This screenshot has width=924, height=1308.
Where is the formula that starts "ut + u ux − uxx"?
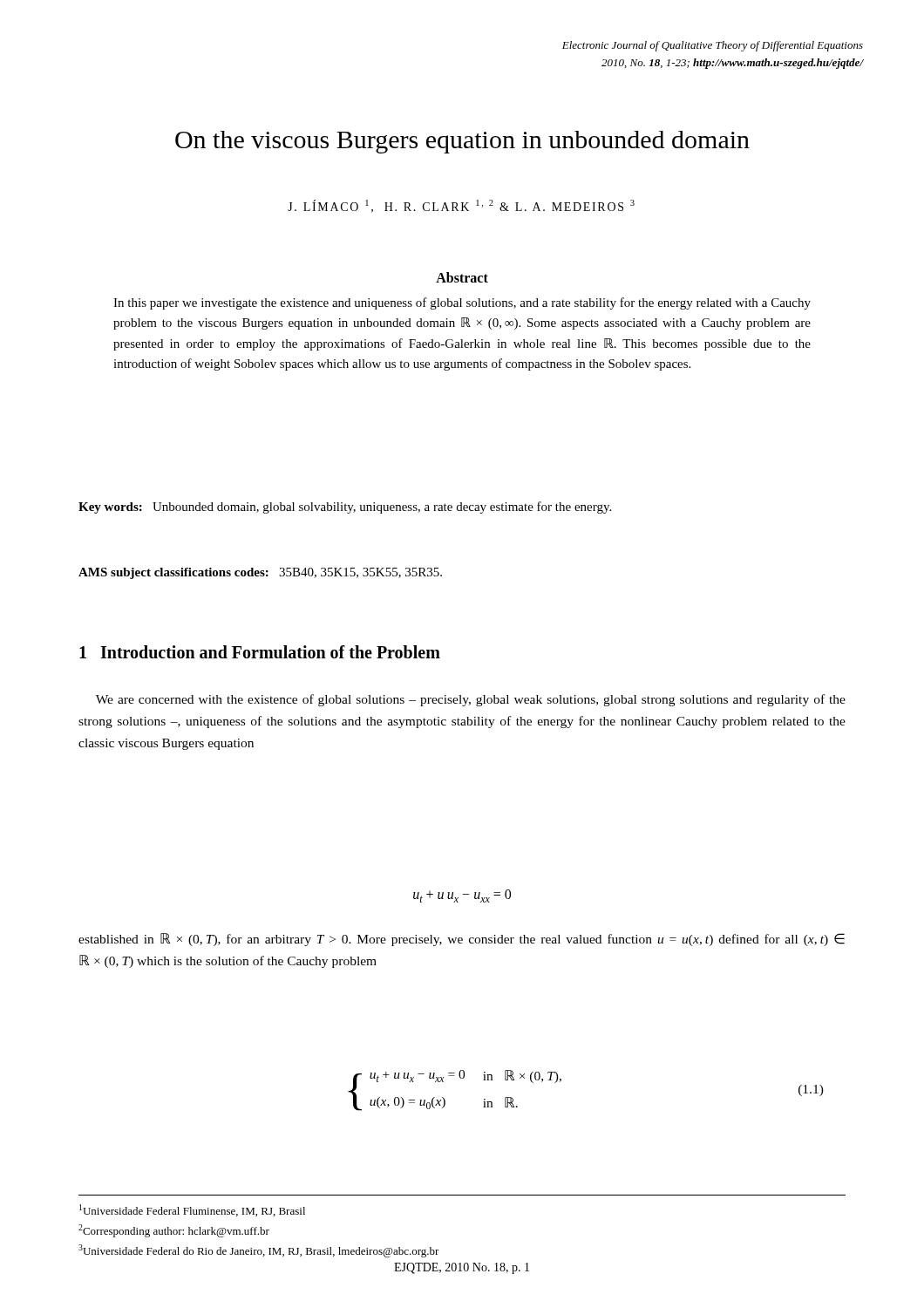tap(462, 896)
